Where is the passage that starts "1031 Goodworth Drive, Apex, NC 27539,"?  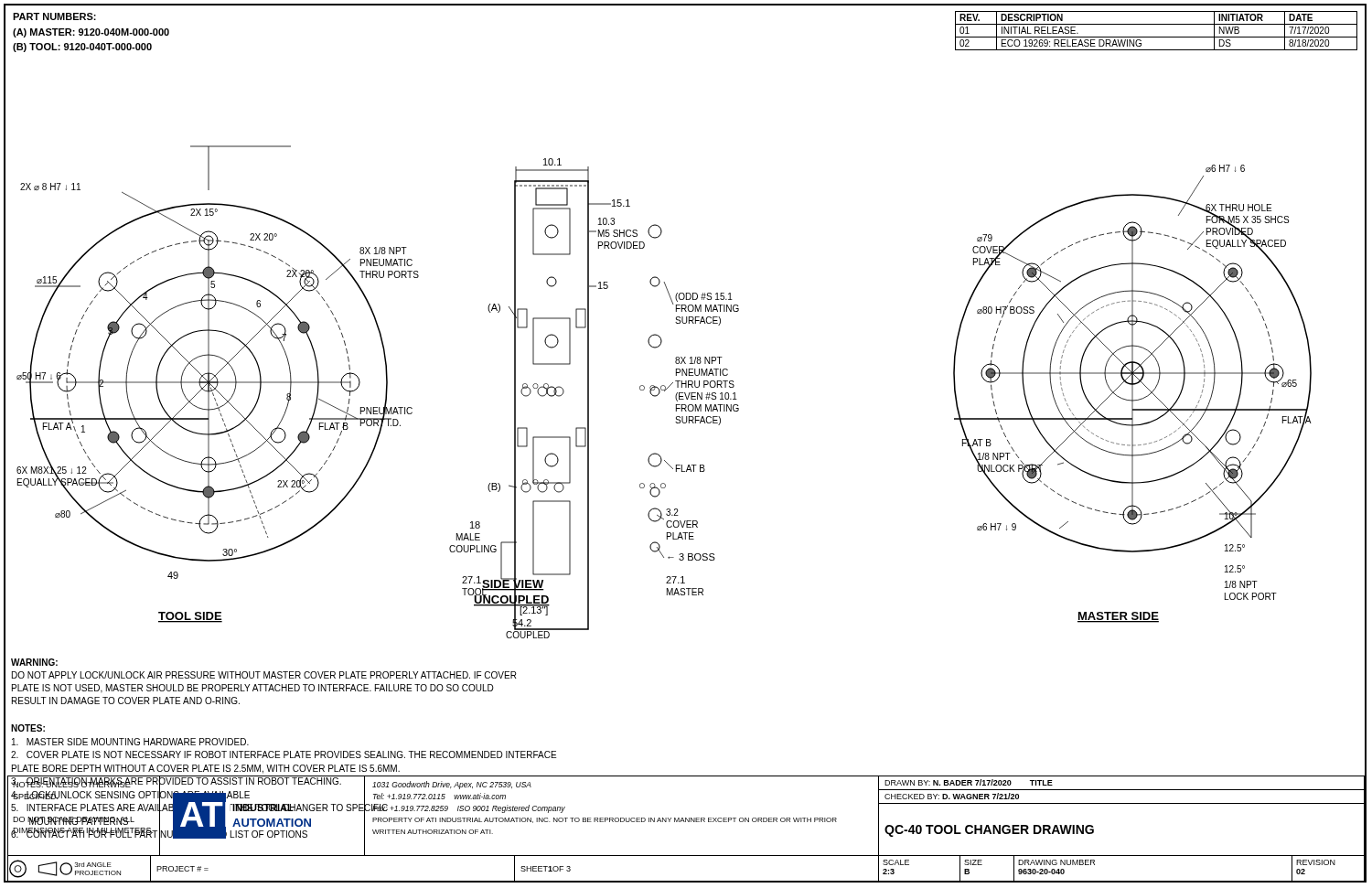tap(605, 808)
